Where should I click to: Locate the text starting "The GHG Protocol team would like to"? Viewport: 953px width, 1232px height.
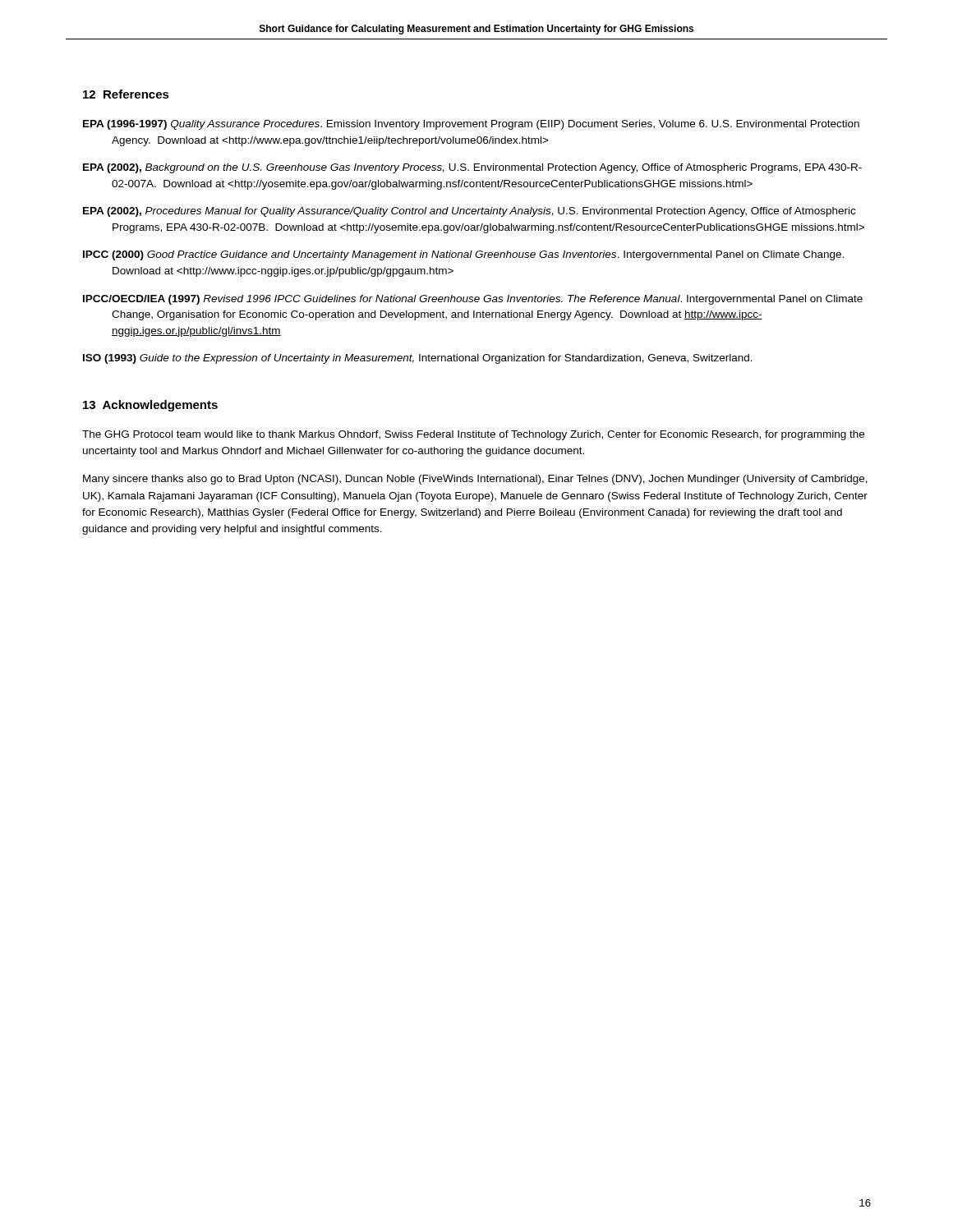point(473,442)
